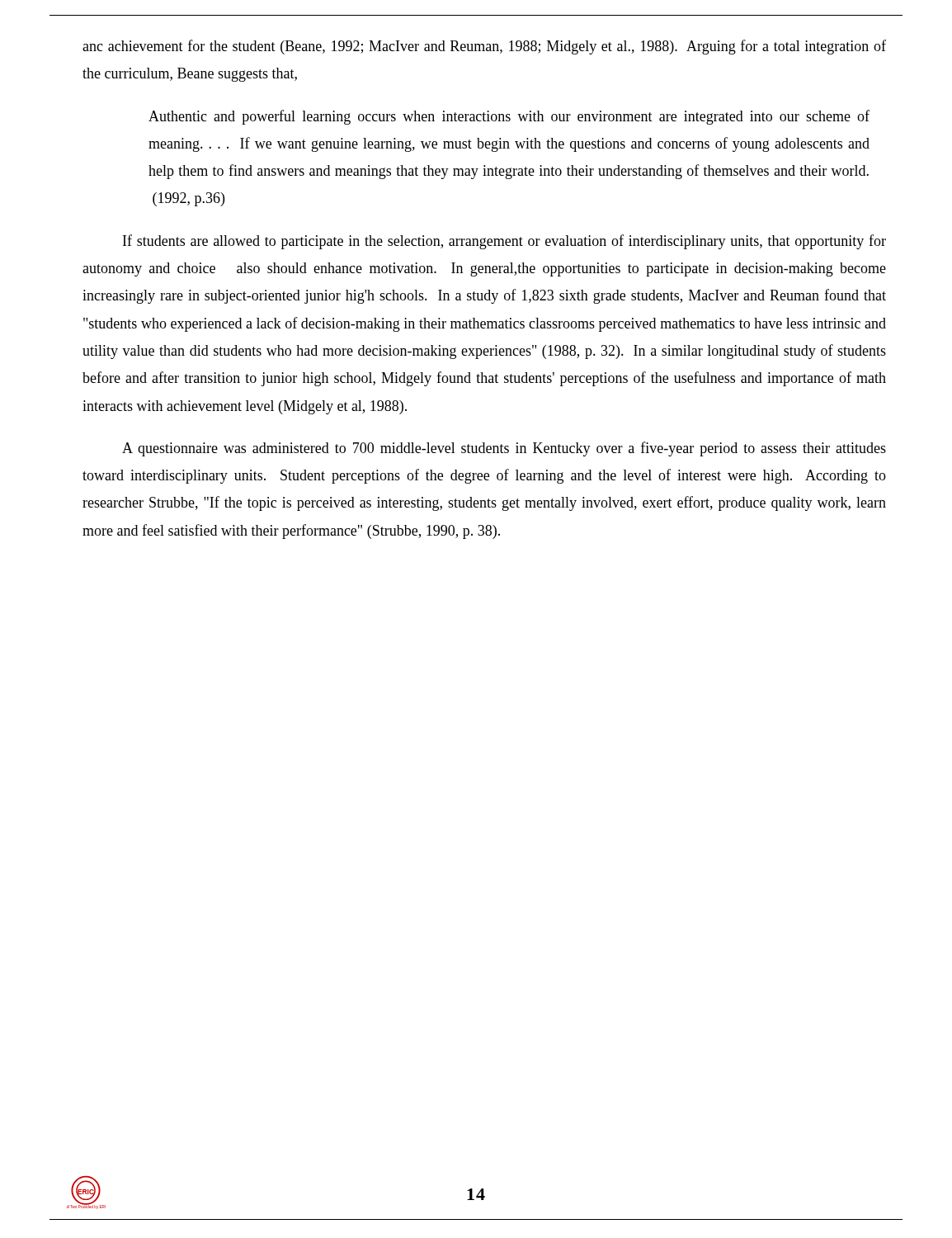Viewport: 952px width, 1238px height.
Task: Find the block on this page that starts "If students are allowed to participate in the"
Action: (x=484, y=323)
